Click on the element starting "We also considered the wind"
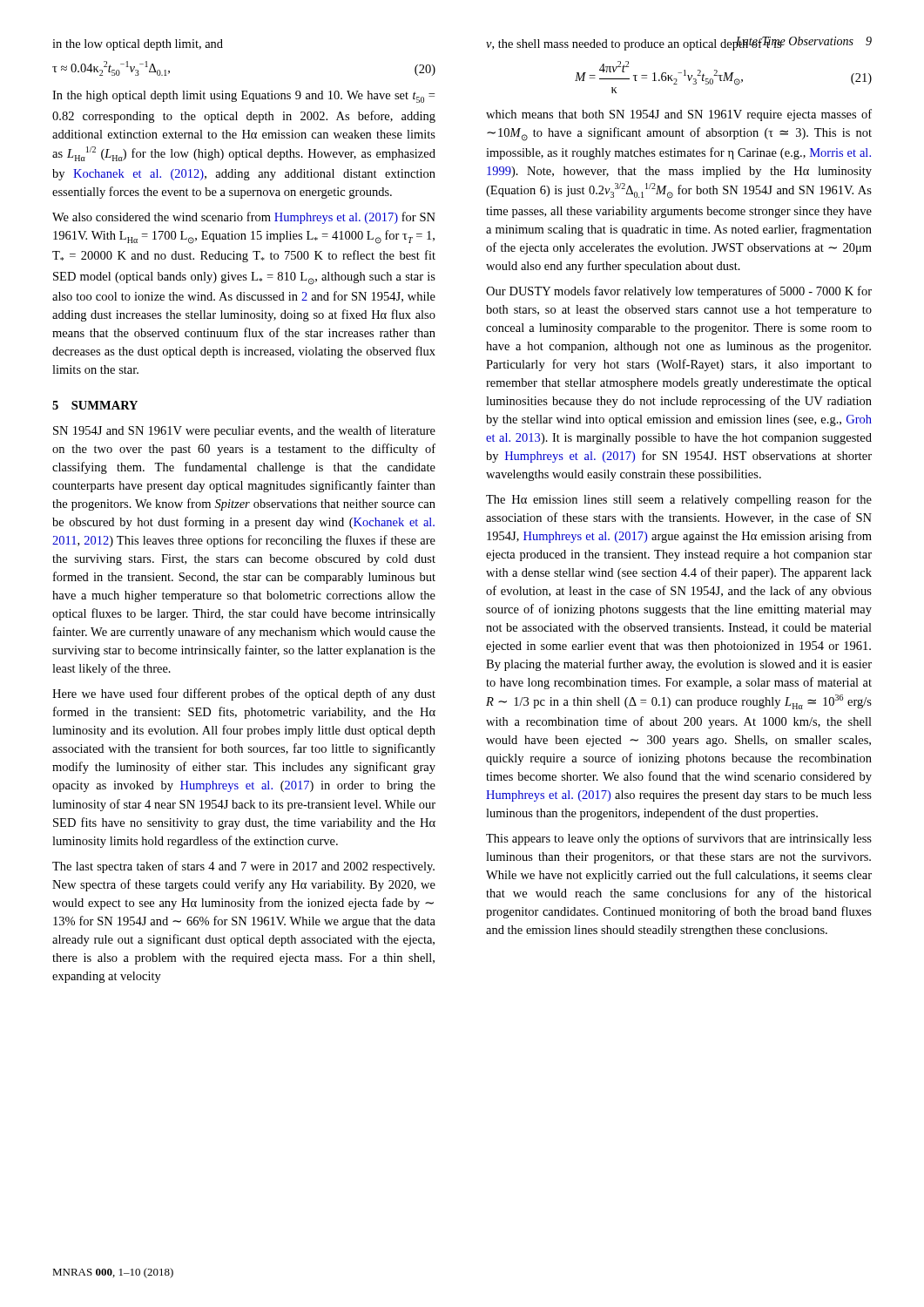This screenshot has height=1307, width=924. pyautogui.click(x=244, y=293)
